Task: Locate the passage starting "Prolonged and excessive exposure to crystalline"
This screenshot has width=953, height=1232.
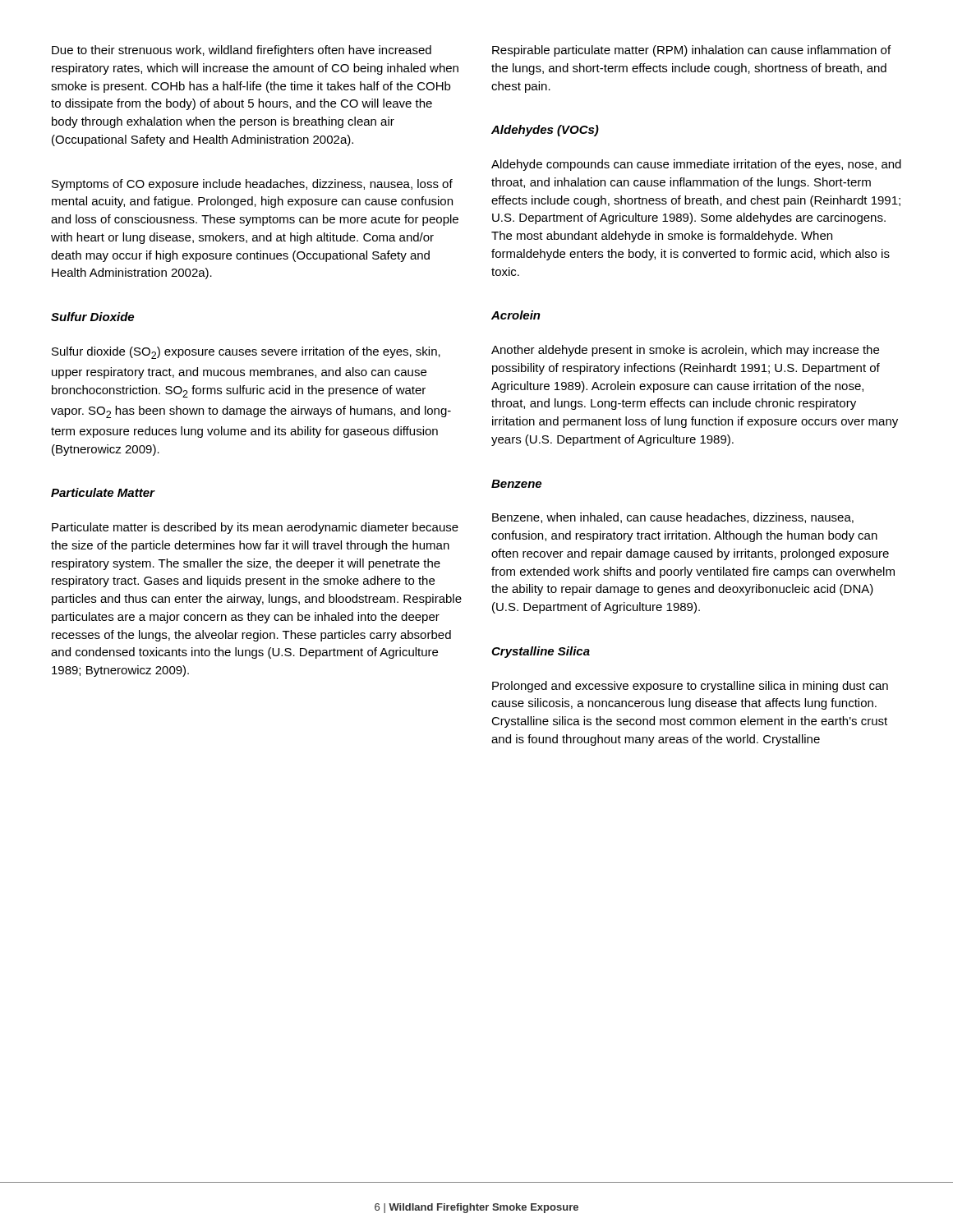Action: coord(697,712)
